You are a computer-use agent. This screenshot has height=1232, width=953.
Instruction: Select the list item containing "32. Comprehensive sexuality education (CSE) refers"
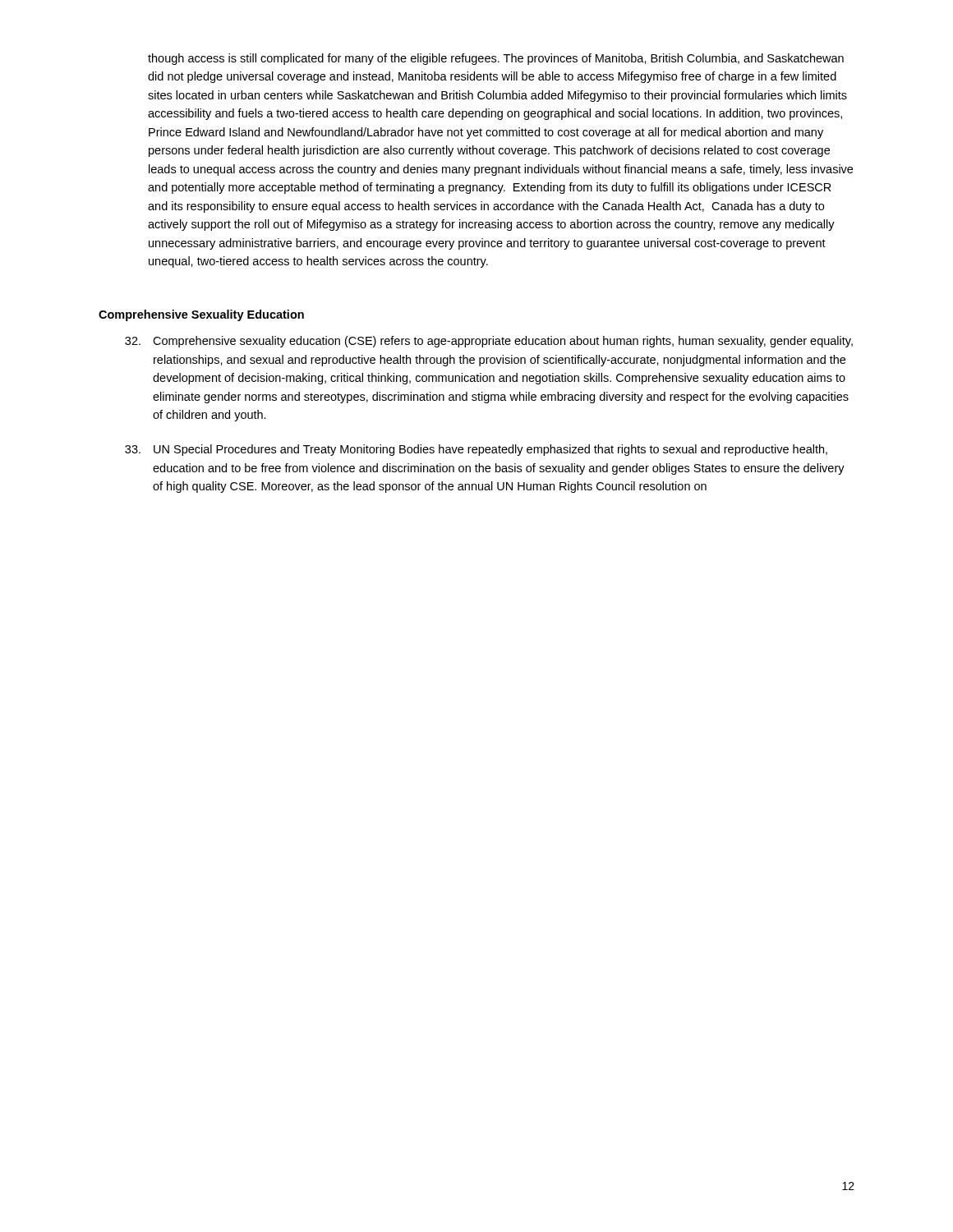476,378
